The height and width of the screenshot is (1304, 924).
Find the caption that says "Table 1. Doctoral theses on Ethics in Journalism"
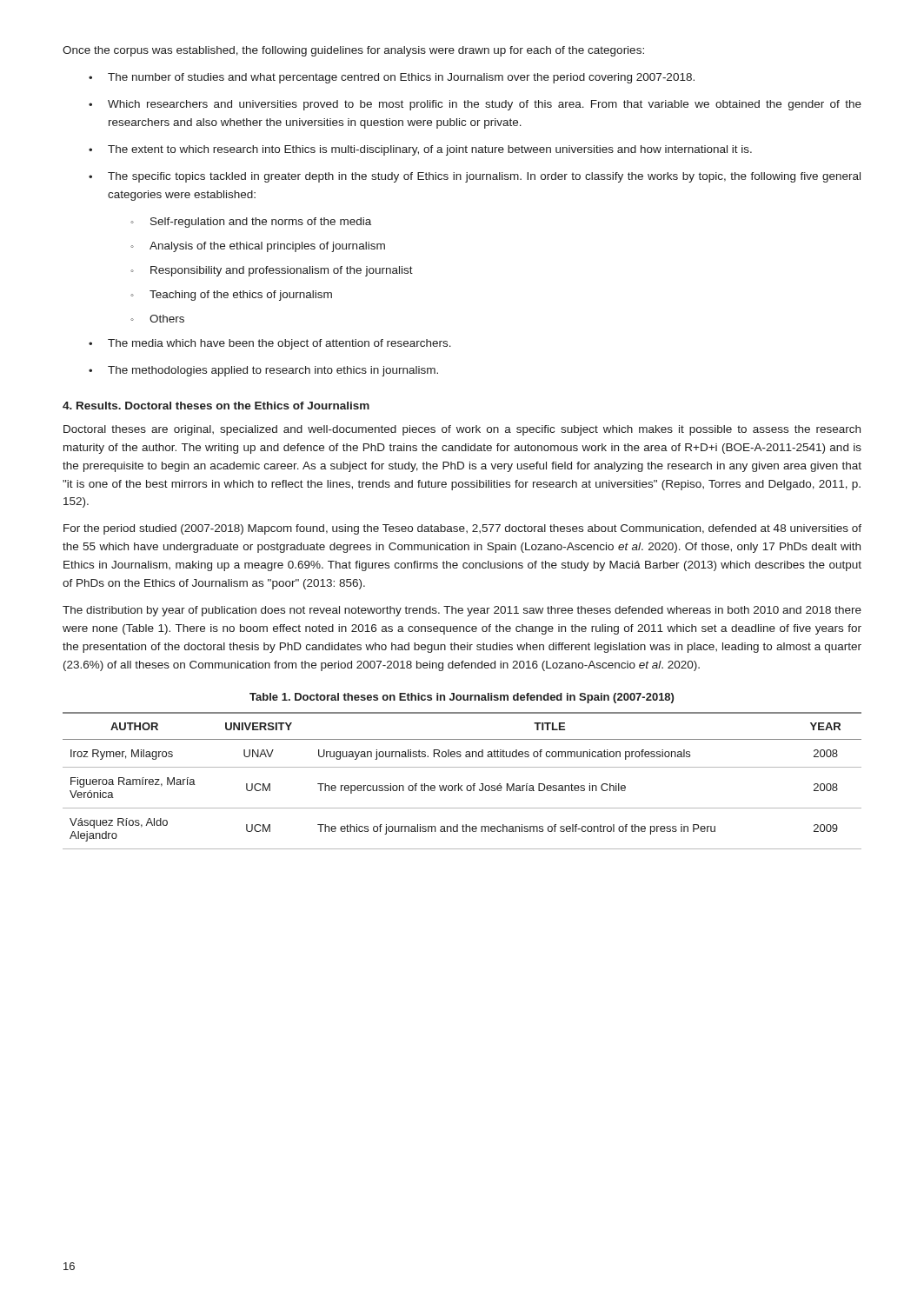coord(462,697)
